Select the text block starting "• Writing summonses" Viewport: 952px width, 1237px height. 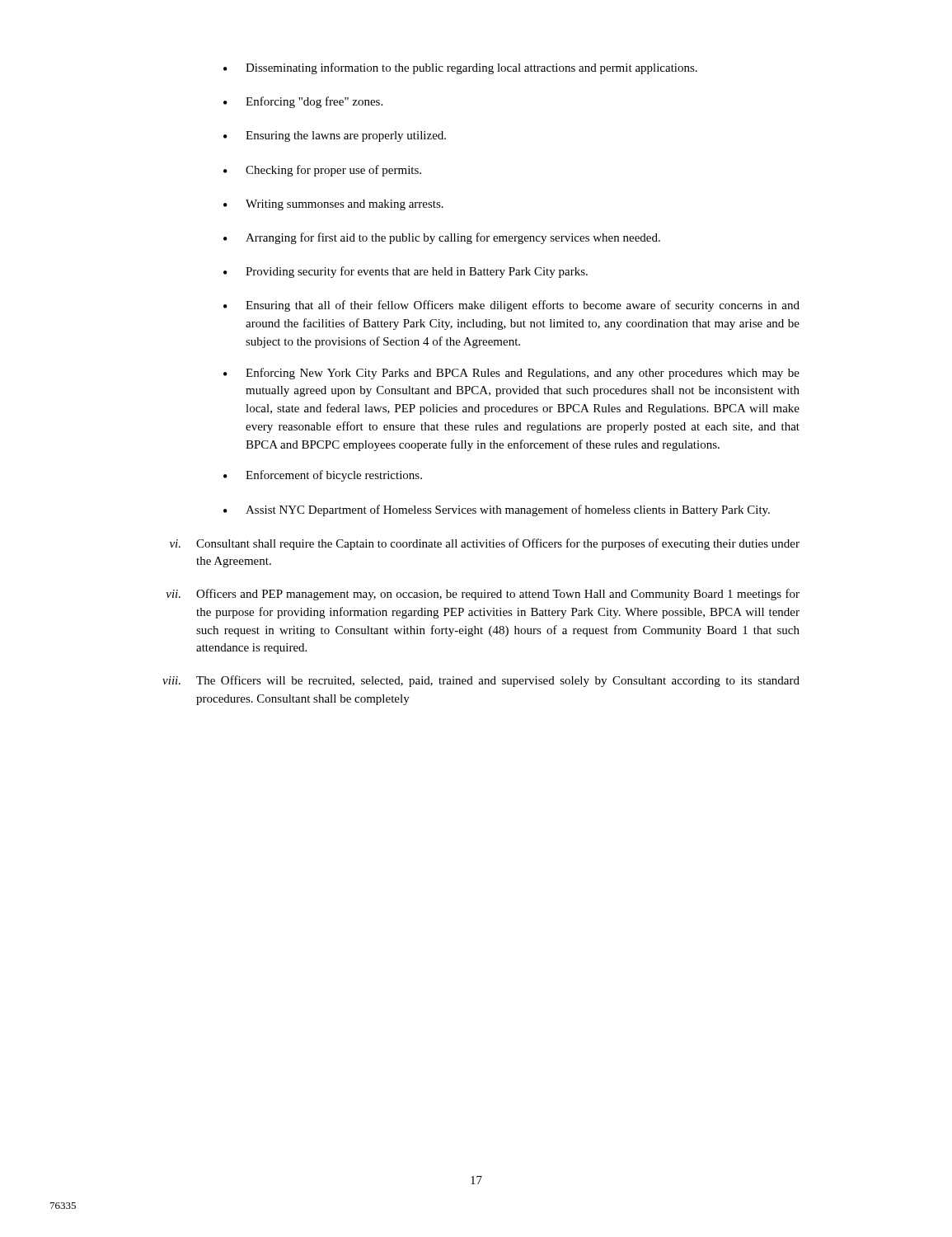333,205
